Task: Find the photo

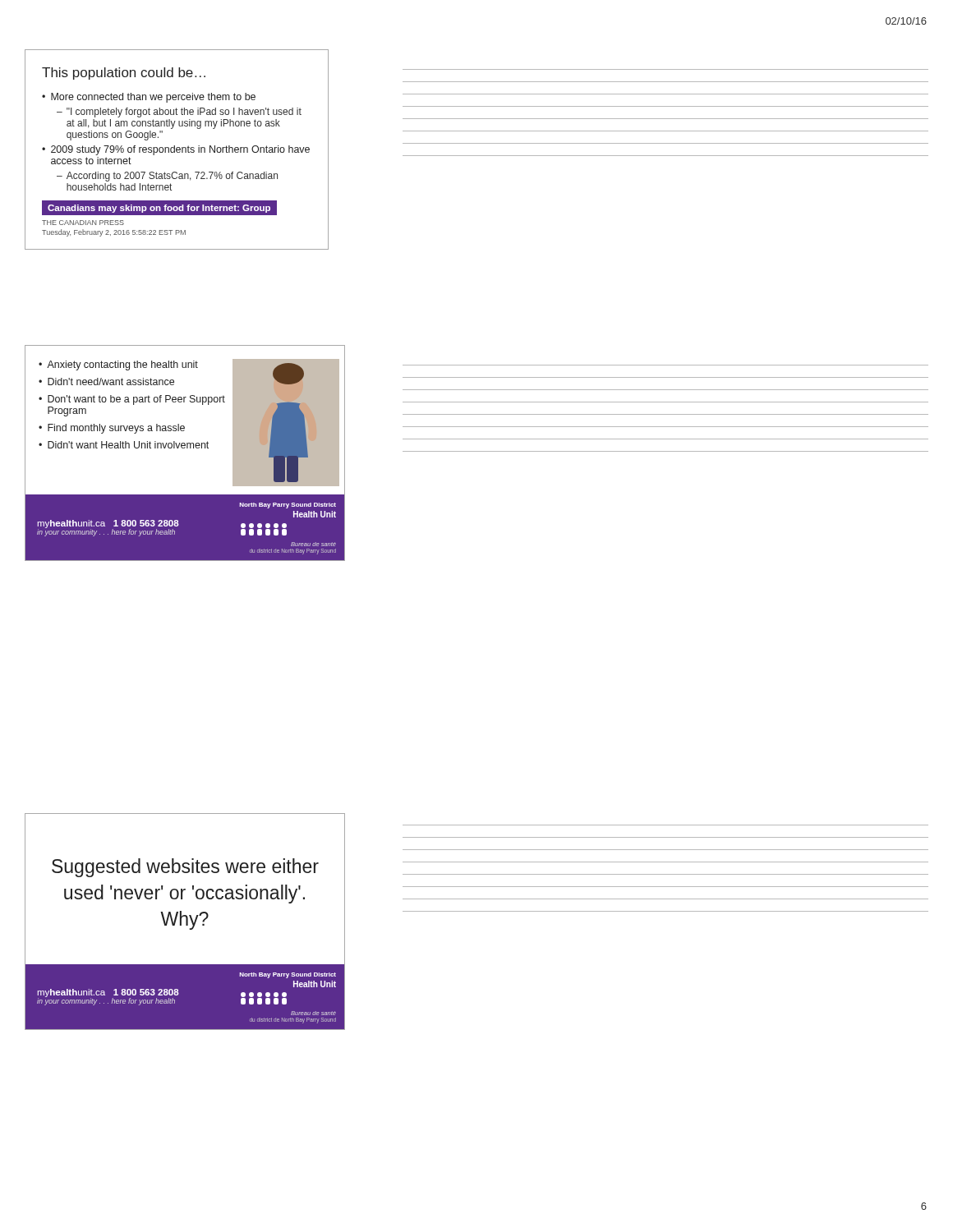Action: 286,423
